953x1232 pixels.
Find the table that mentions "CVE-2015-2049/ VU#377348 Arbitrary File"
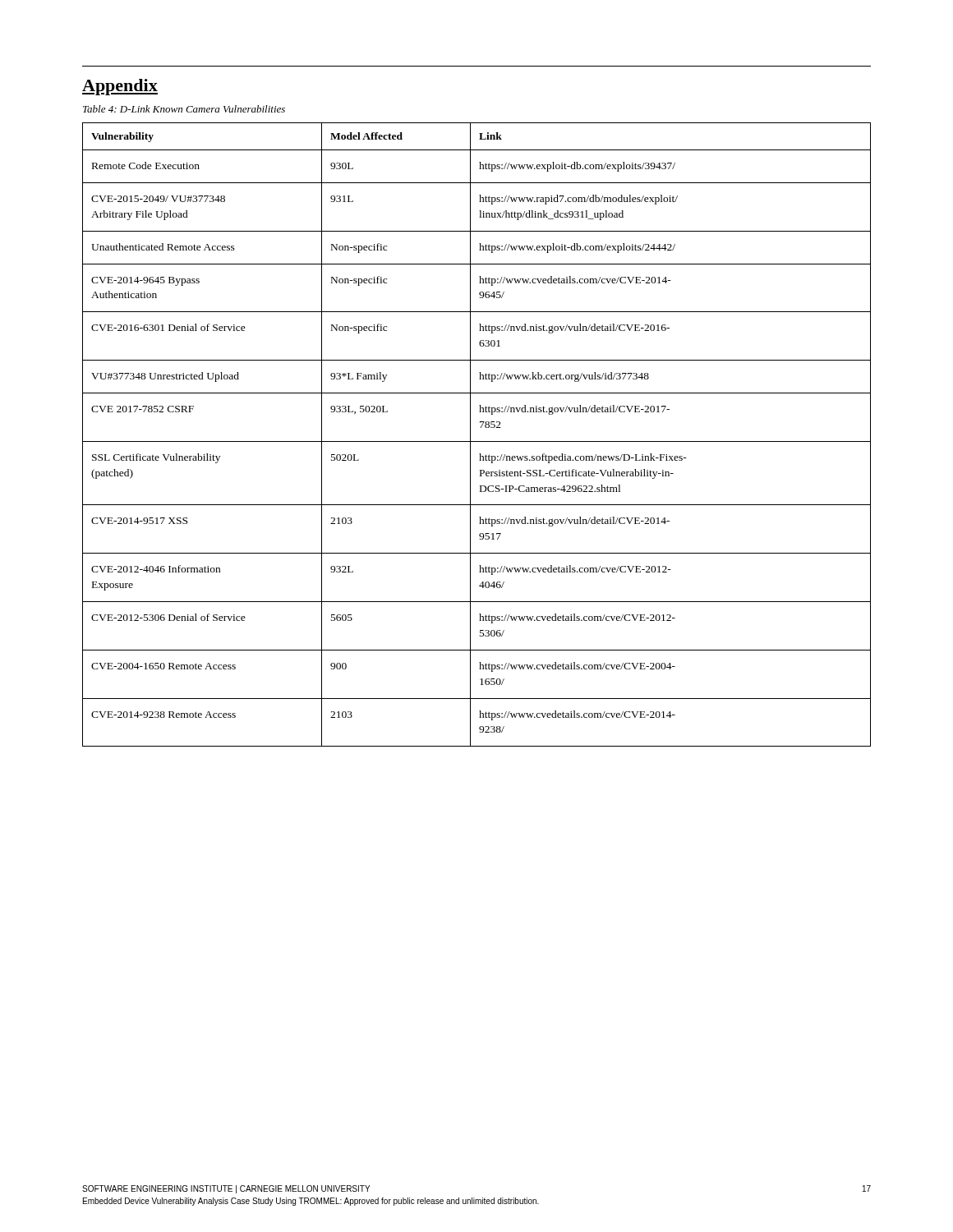476,435
